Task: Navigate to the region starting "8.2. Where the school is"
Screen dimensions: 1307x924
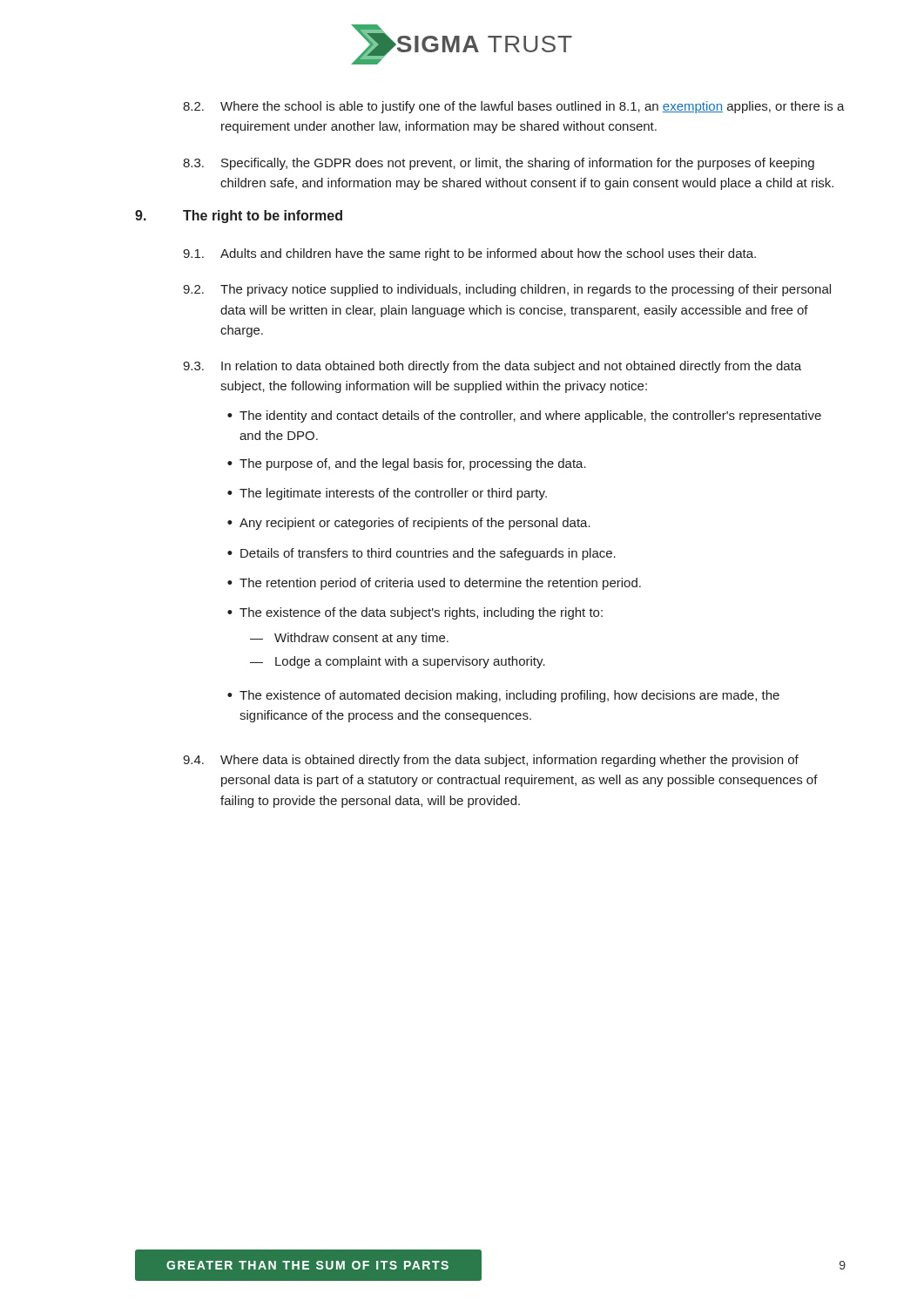Action: 490,116
